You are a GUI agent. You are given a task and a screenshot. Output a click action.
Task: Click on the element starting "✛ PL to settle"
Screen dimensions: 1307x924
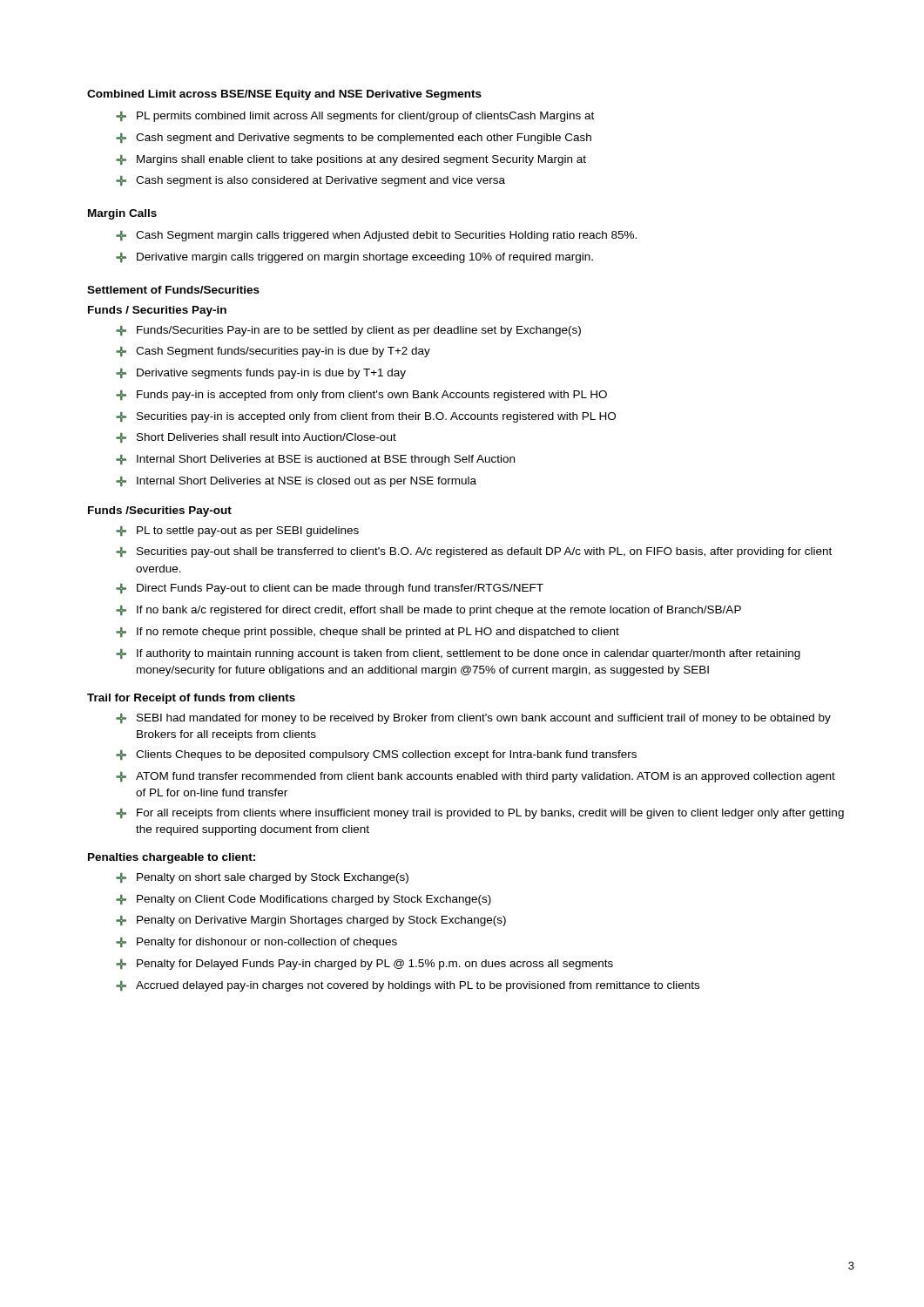(x=237, y=532)
